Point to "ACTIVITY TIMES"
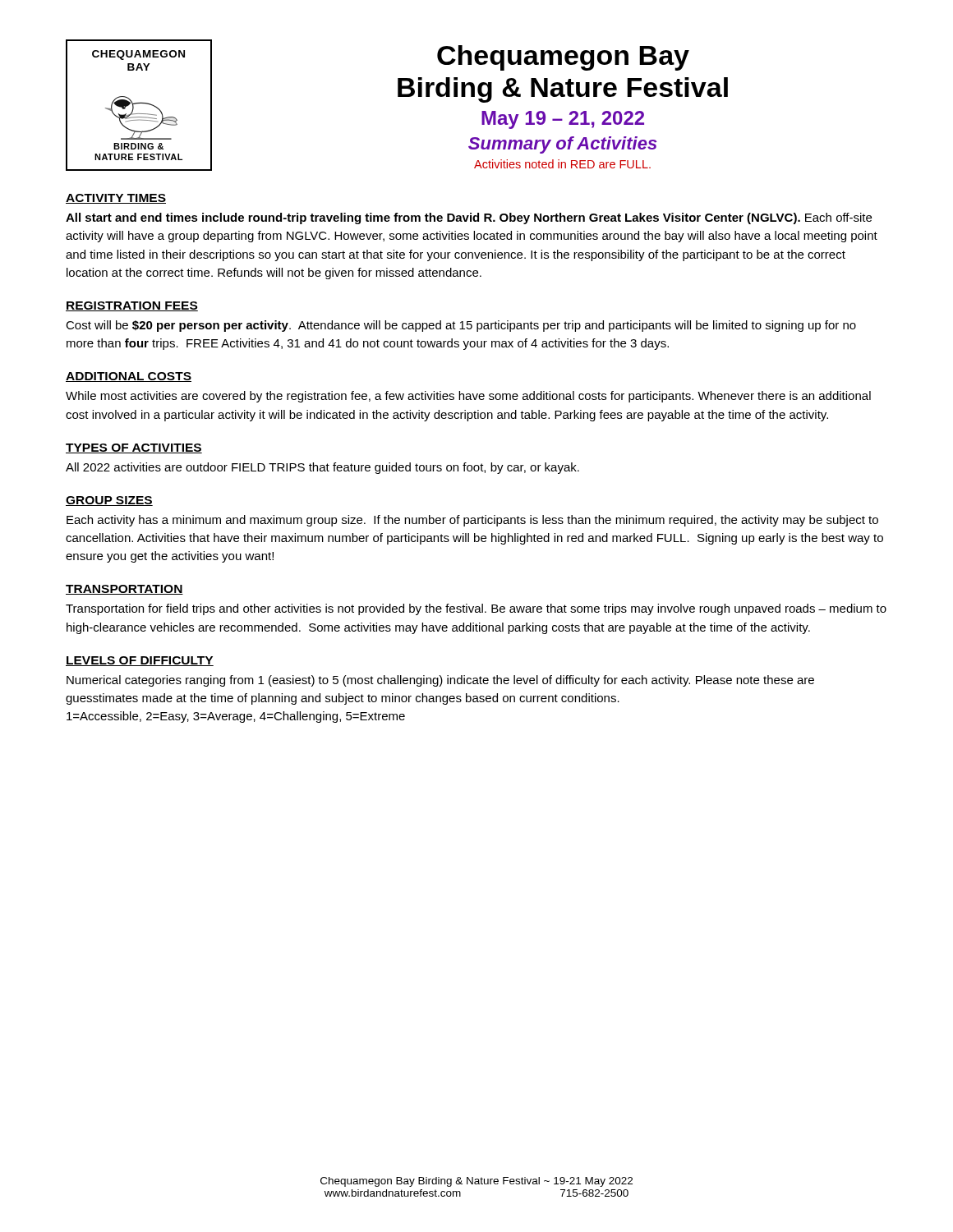Viewport: 953px width, 1232px height. pyautogui.click(x=116, y=198)
